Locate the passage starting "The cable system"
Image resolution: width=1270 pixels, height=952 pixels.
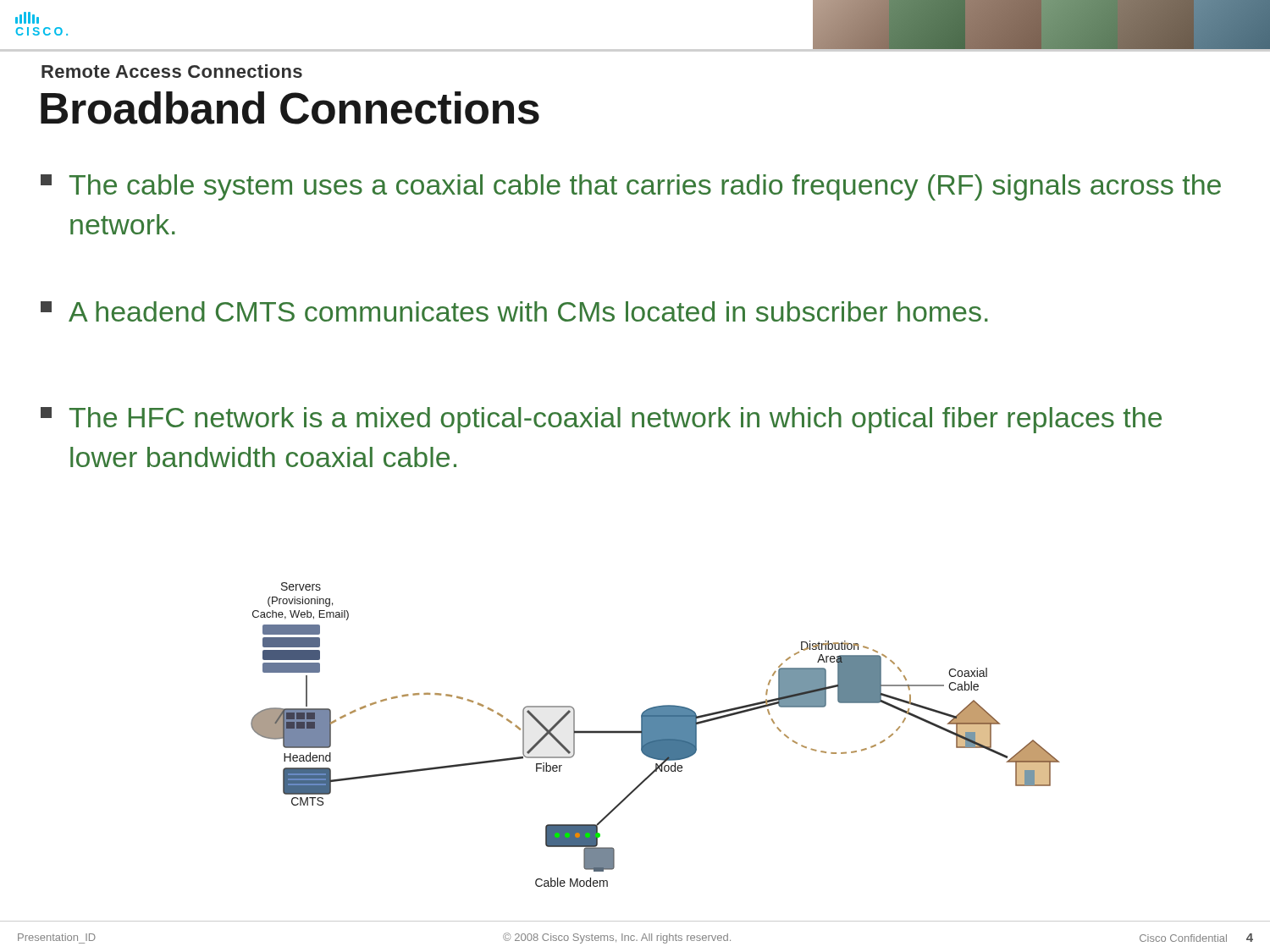(635, 205)
